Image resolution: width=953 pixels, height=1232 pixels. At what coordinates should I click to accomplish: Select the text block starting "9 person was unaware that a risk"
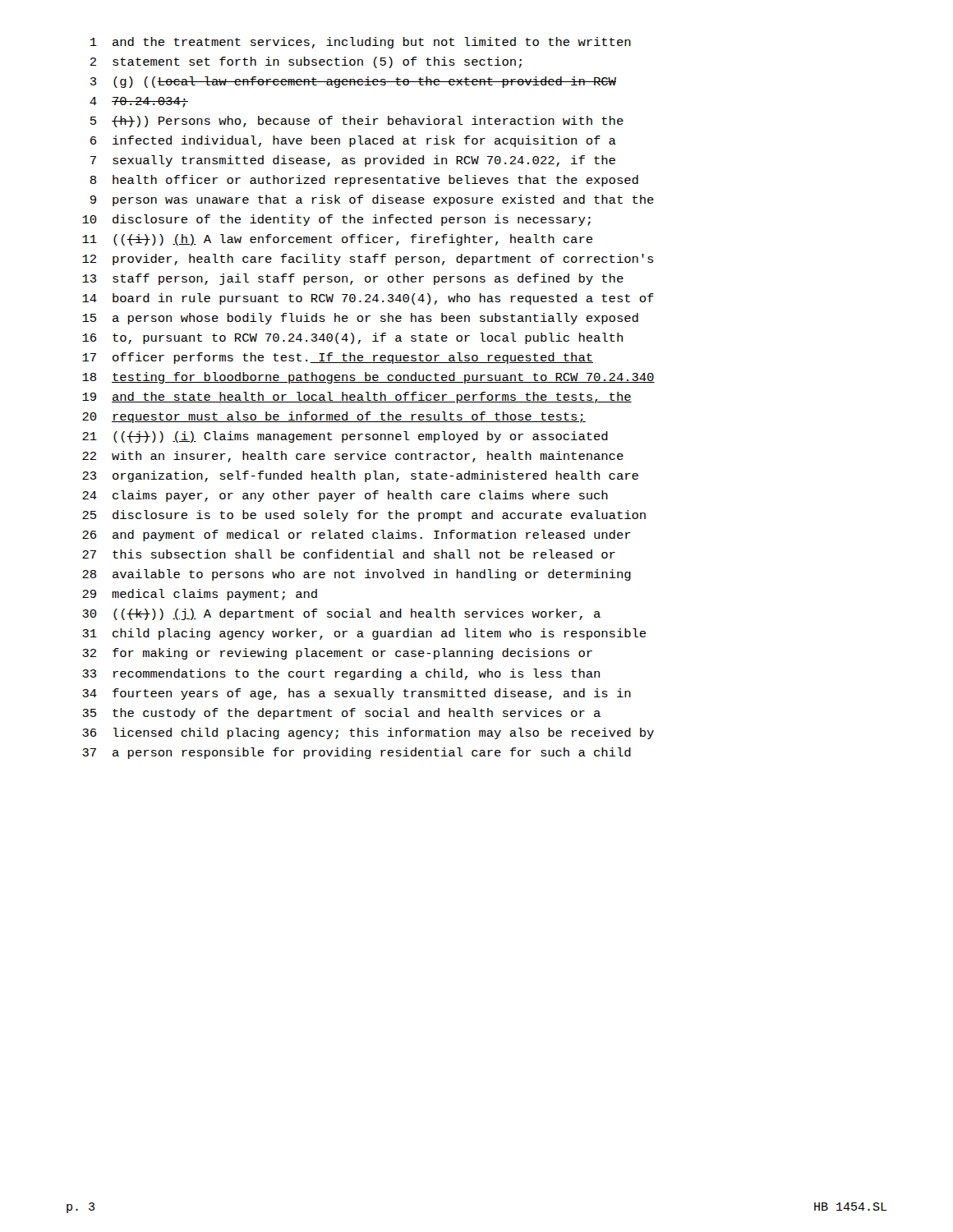476,201
